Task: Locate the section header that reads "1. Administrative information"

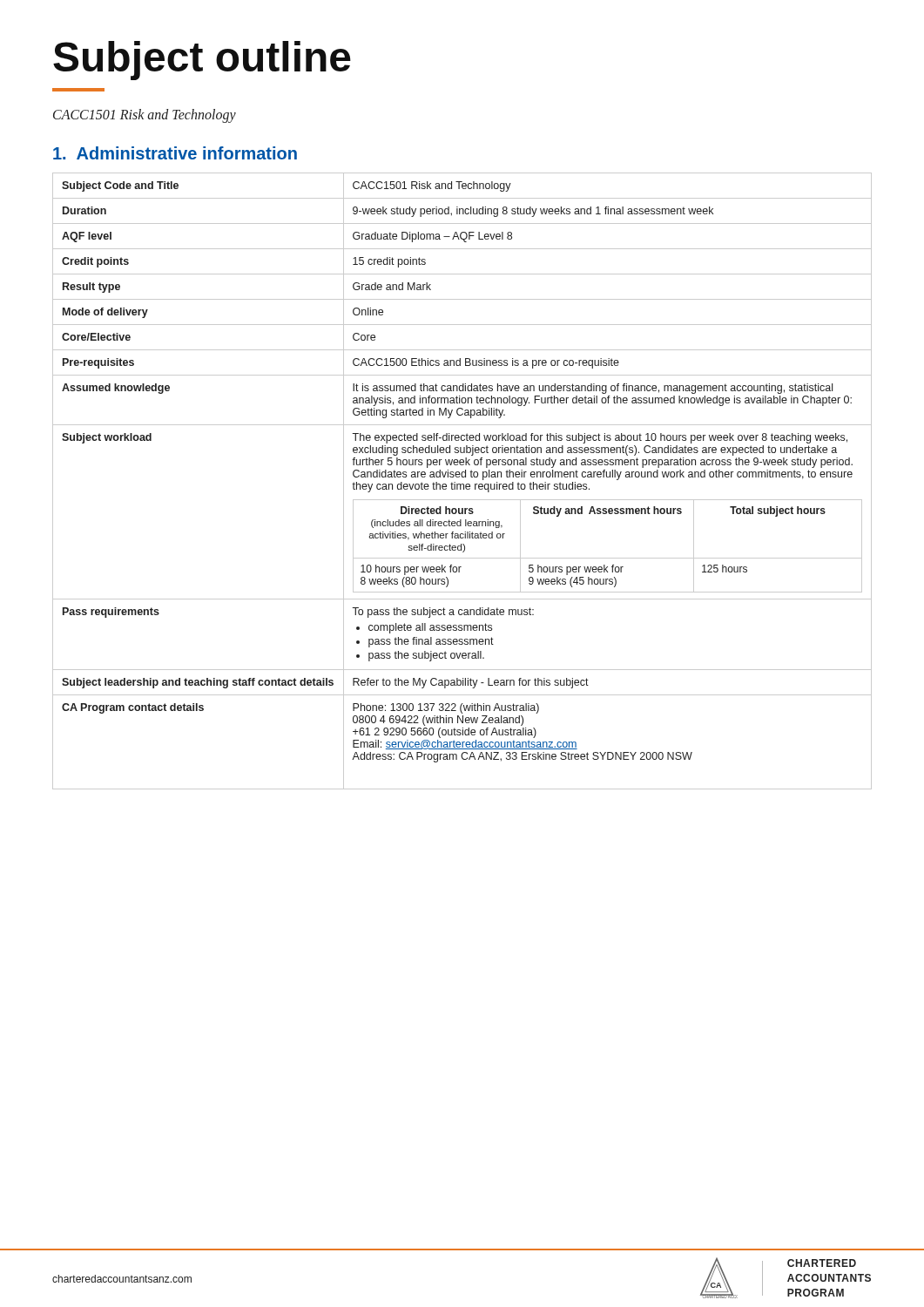Action: [x=175, y=153]
